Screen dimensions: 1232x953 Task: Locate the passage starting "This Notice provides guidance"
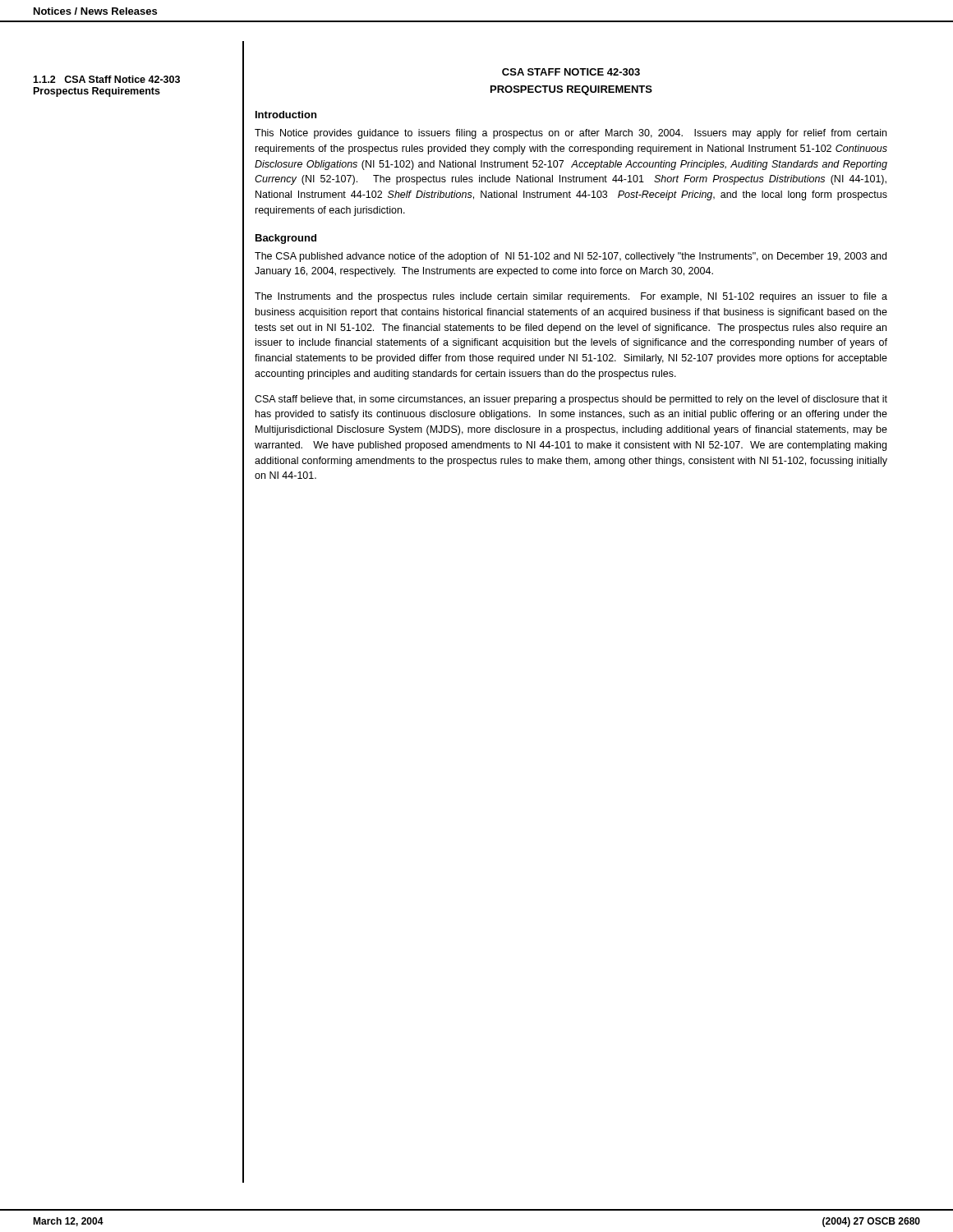coord(571,172)
